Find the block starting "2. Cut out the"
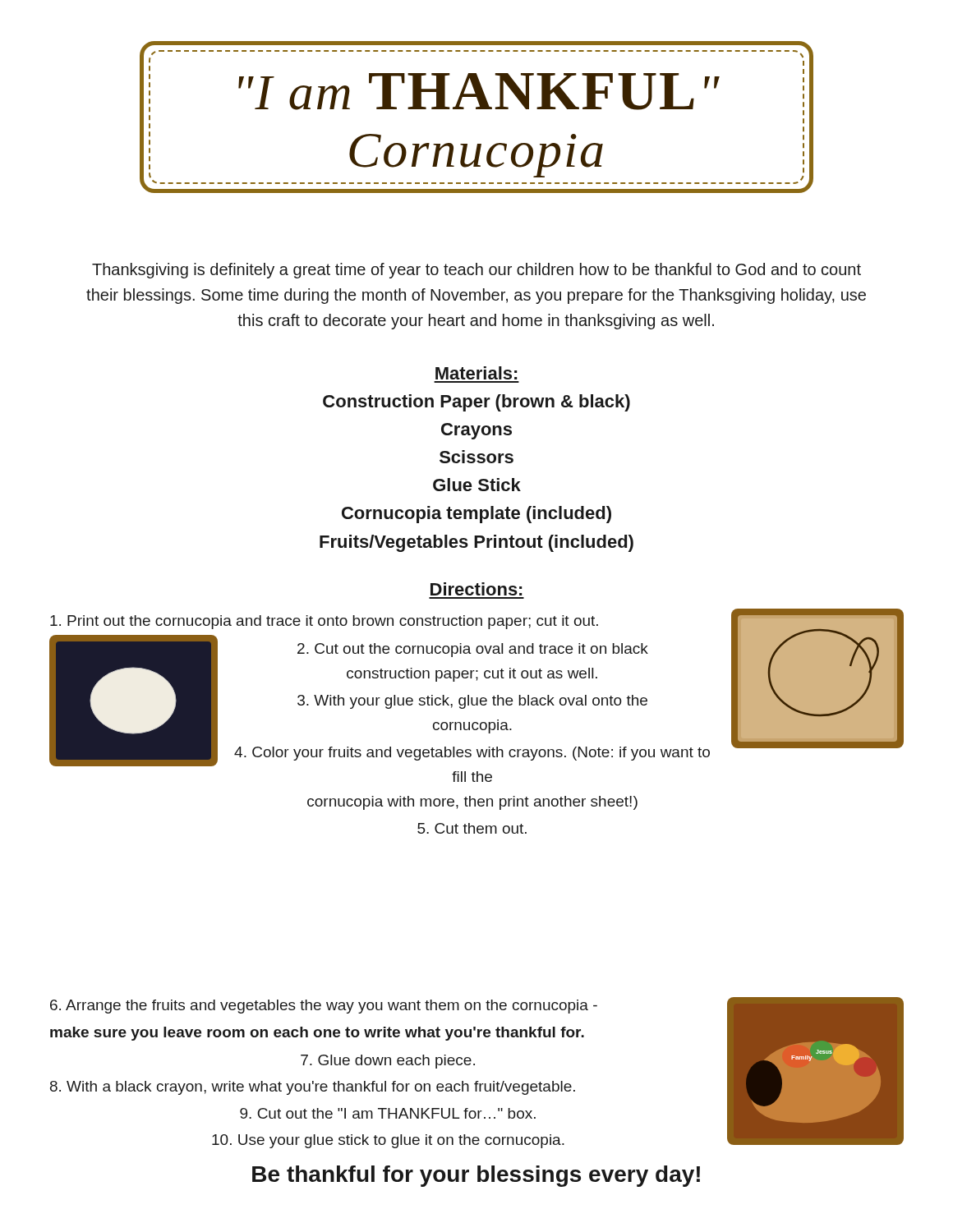 (x=472, y=661)
